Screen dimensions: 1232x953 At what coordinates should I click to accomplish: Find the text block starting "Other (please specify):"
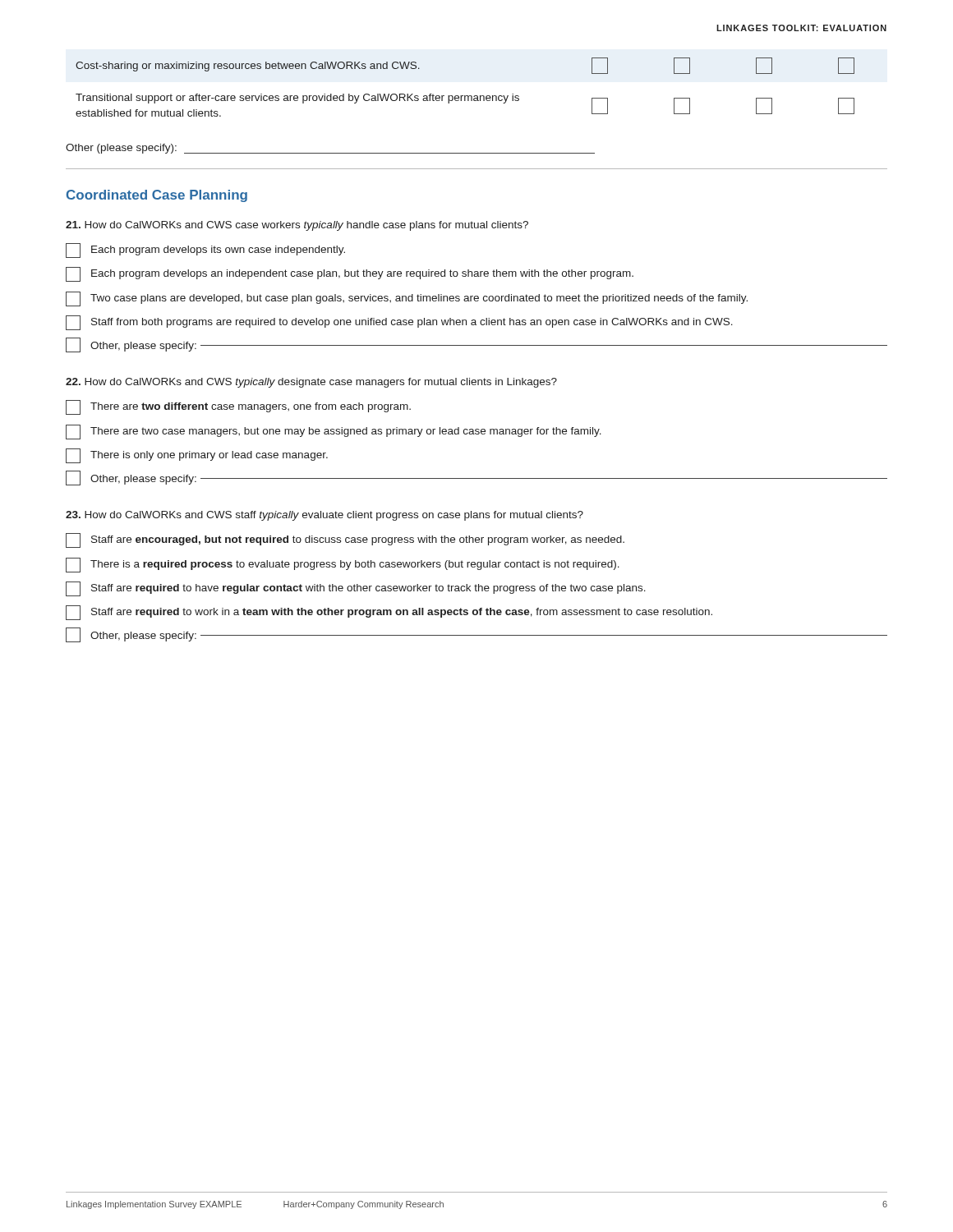point(330,147)
